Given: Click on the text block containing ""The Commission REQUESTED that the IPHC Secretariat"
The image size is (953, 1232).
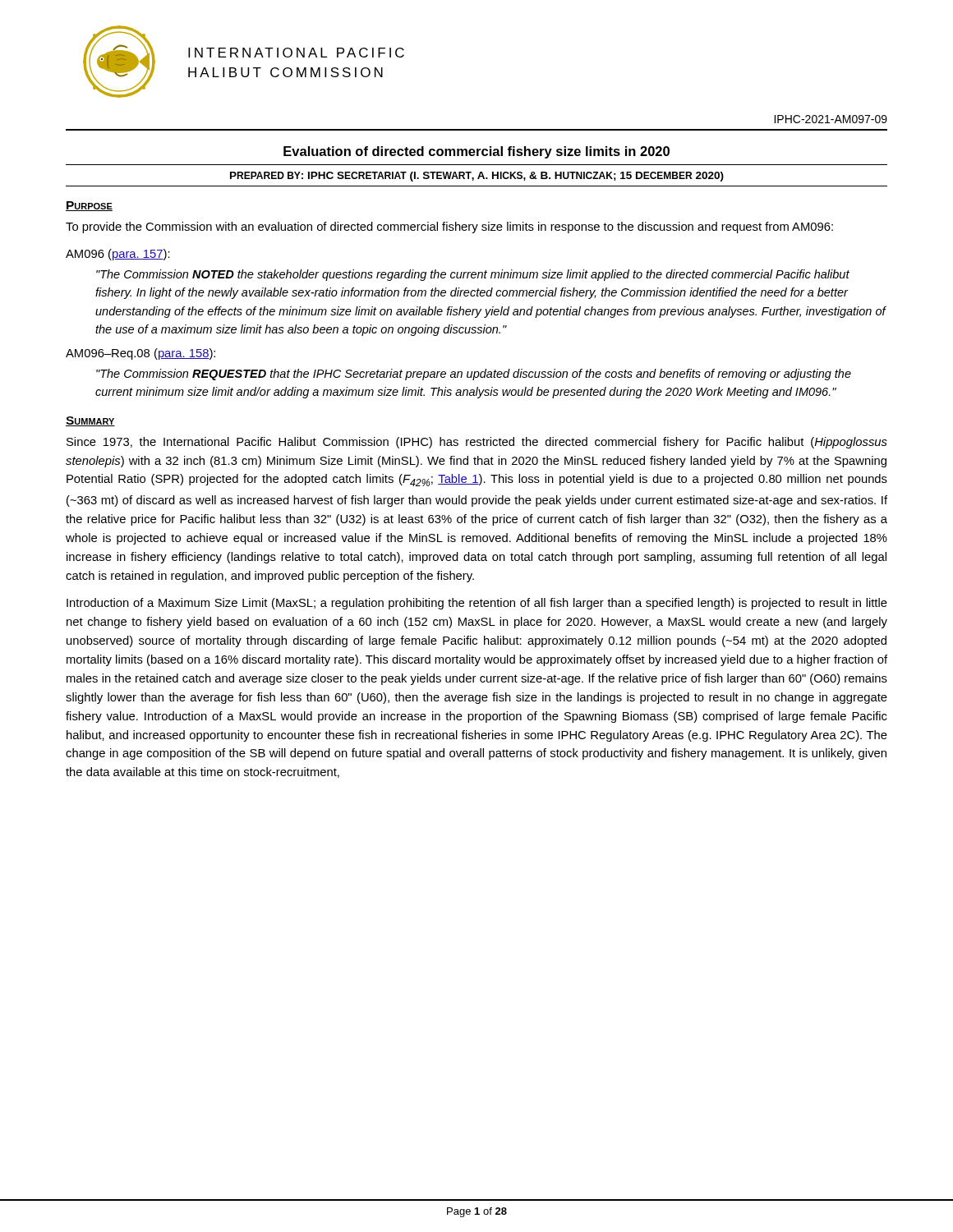Looking at the screenshot, I should click(x=473, y=383).
